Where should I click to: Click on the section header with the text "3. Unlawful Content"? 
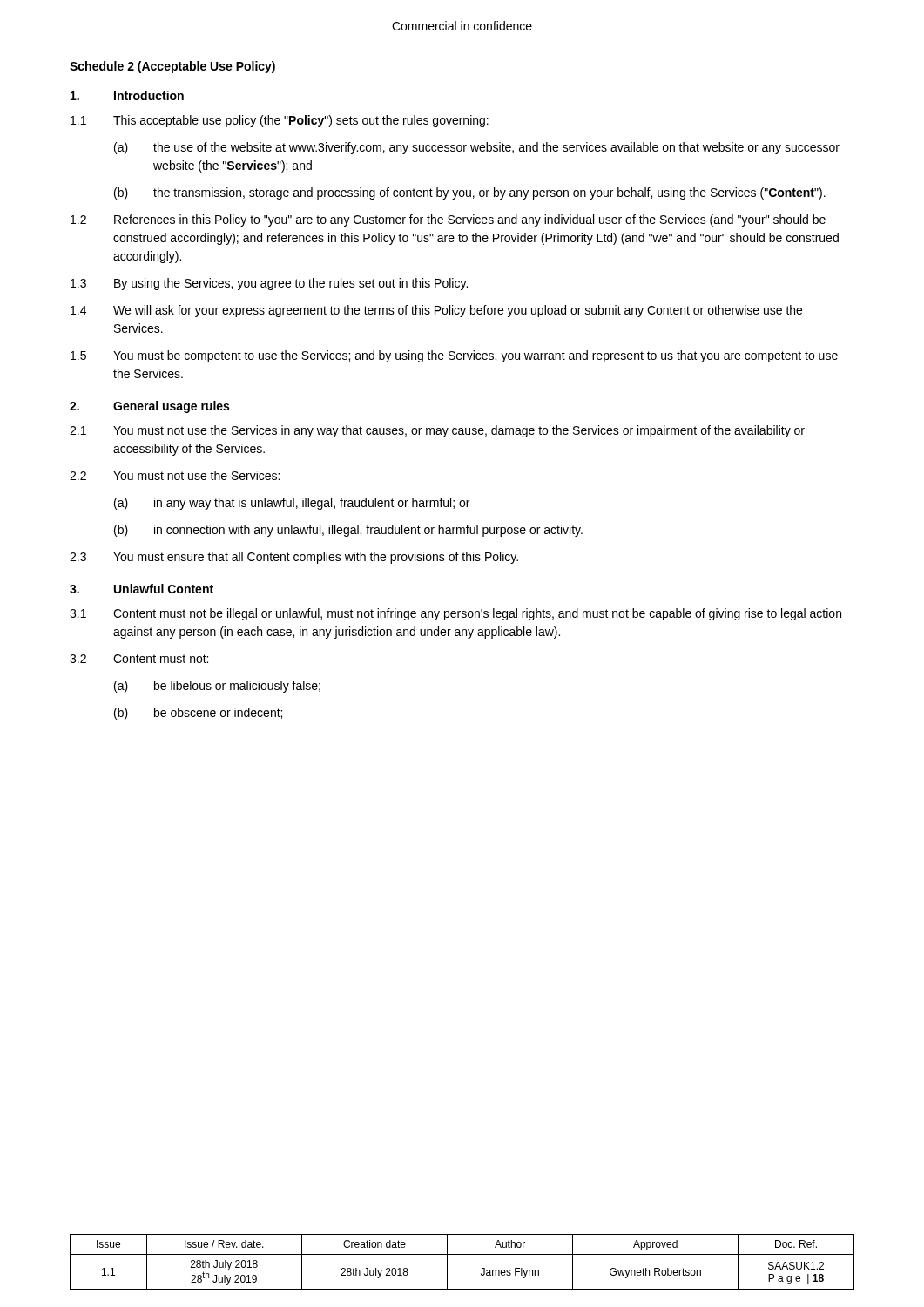coord(142,589)
